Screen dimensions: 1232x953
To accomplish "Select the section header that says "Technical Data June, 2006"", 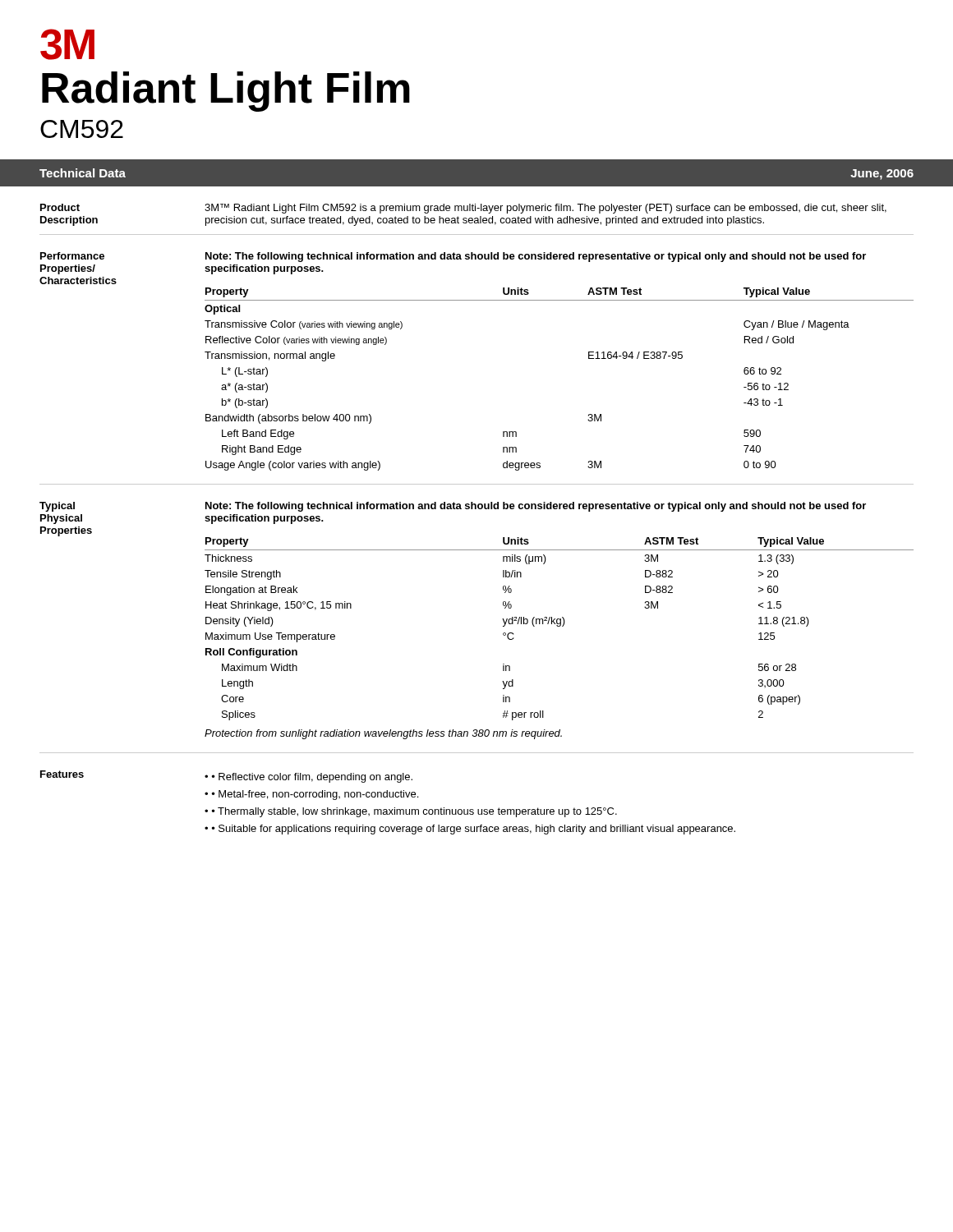I will [81, 175].
